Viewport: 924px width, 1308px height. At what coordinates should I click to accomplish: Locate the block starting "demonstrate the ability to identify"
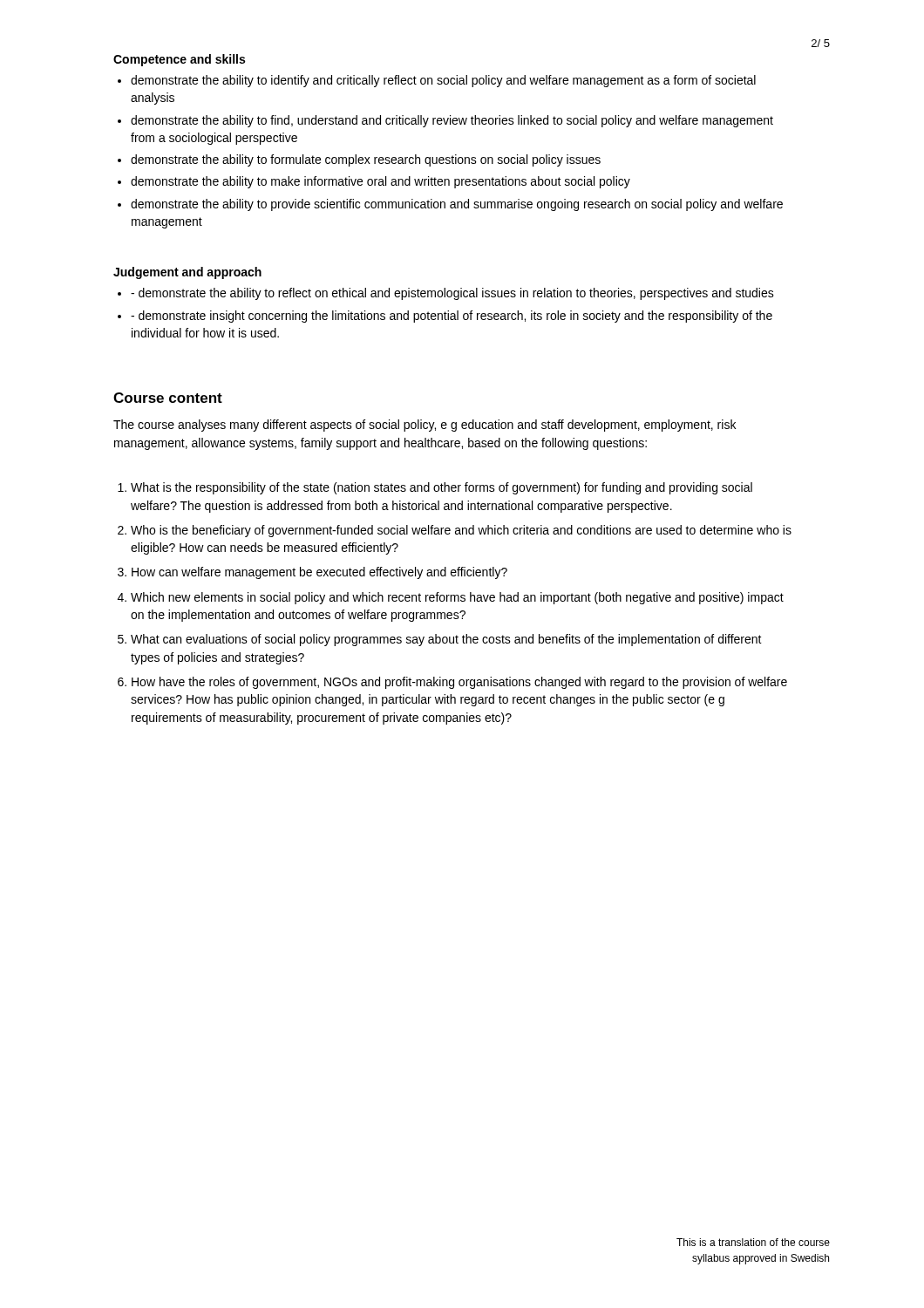coord(443,89)
